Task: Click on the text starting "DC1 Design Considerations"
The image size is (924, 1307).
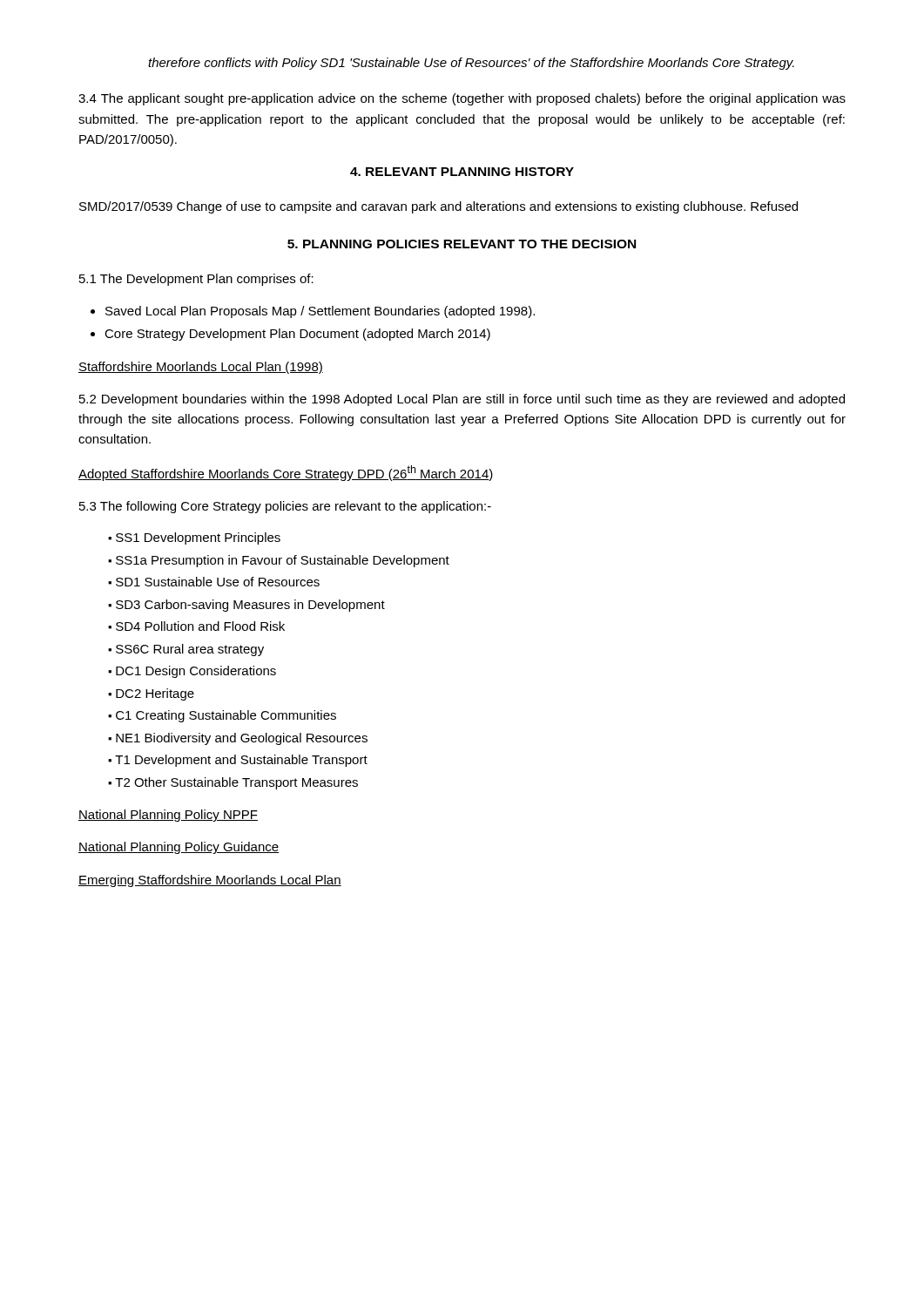Action: point(196,671)
